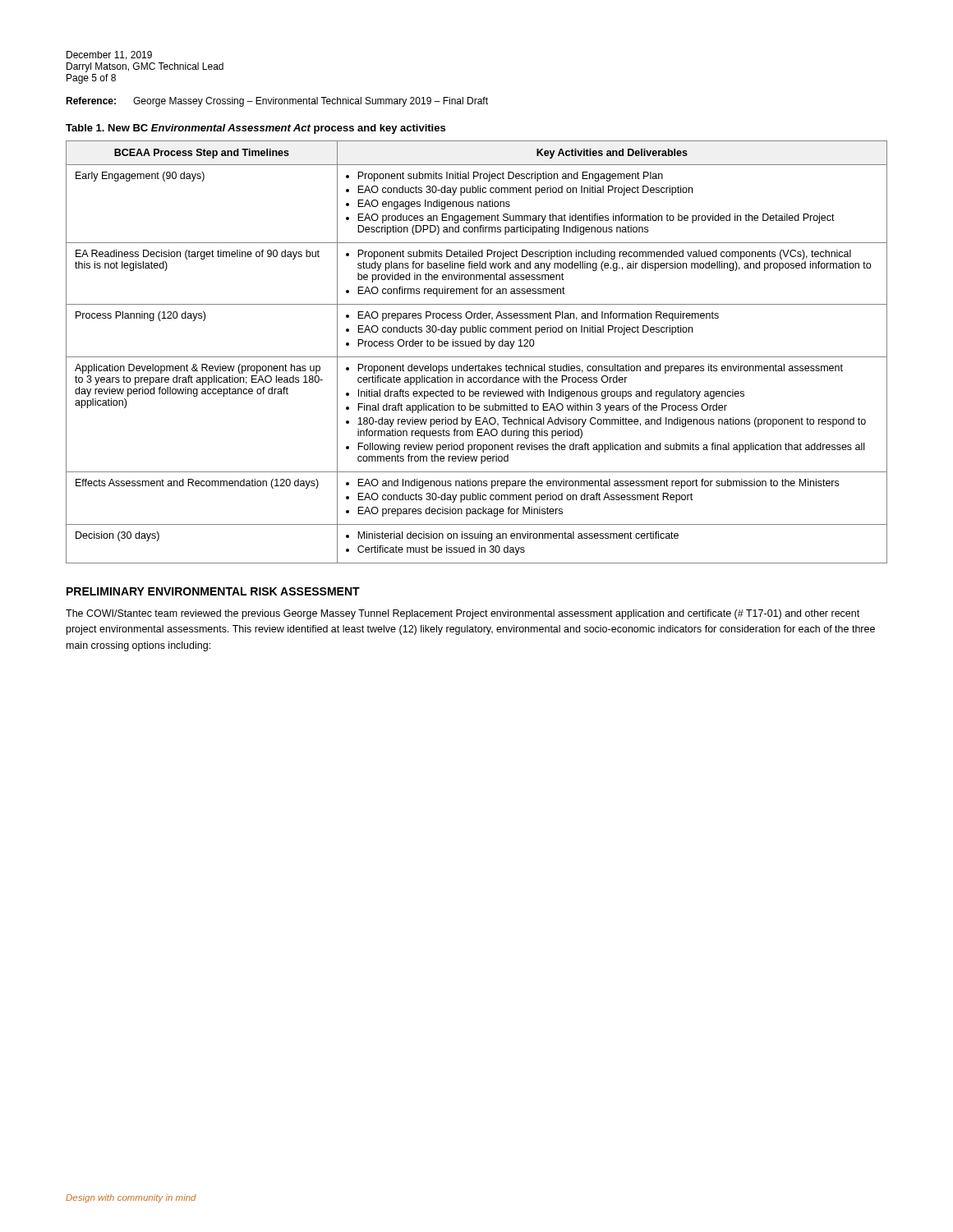This screenshot has width=953, height=1232.
Task: Locate the caption
Action: (x=256, y=128)
